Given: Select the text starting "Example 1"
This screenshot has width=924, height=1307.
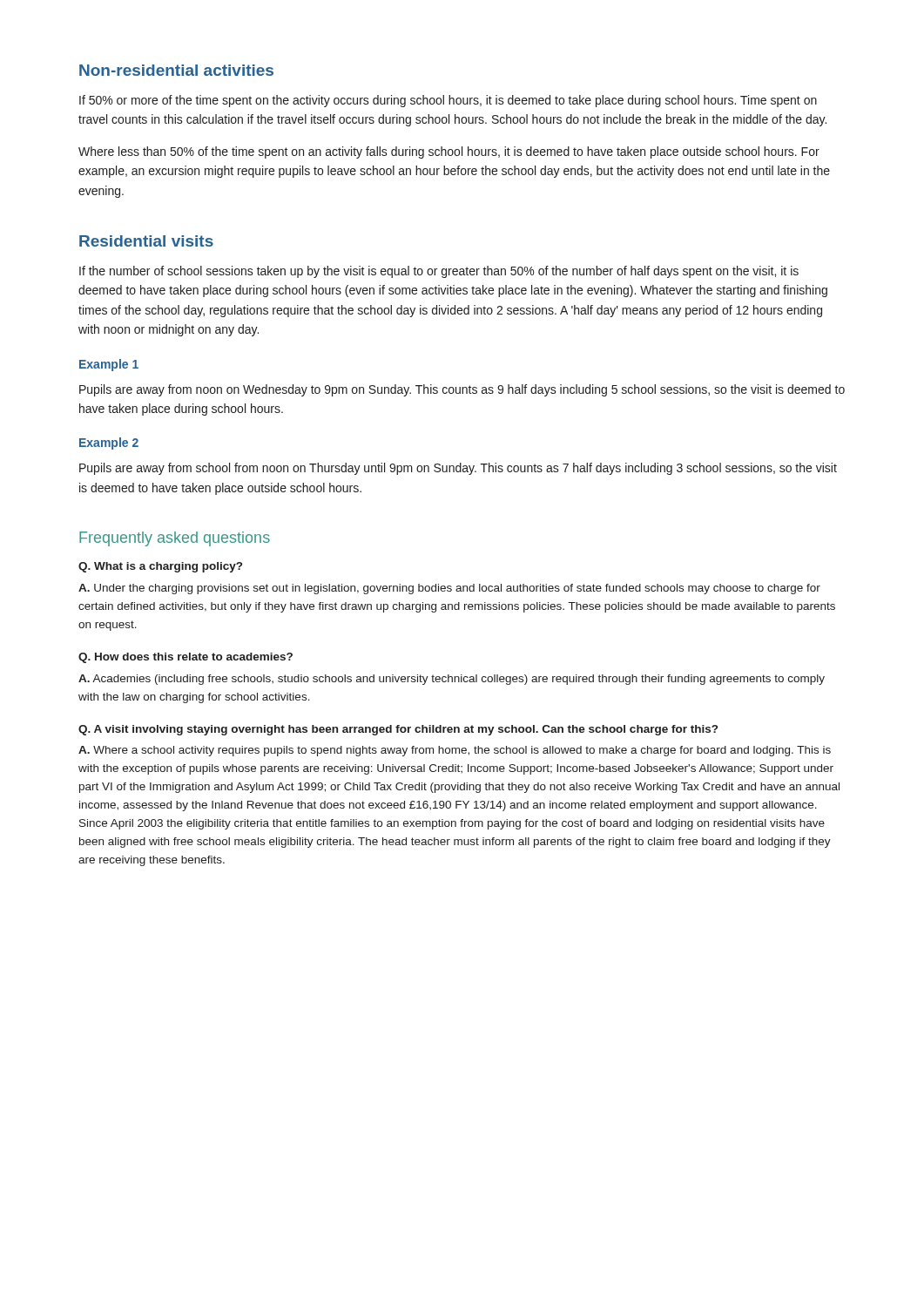Looking at the screenshot, I should (109, 364).
